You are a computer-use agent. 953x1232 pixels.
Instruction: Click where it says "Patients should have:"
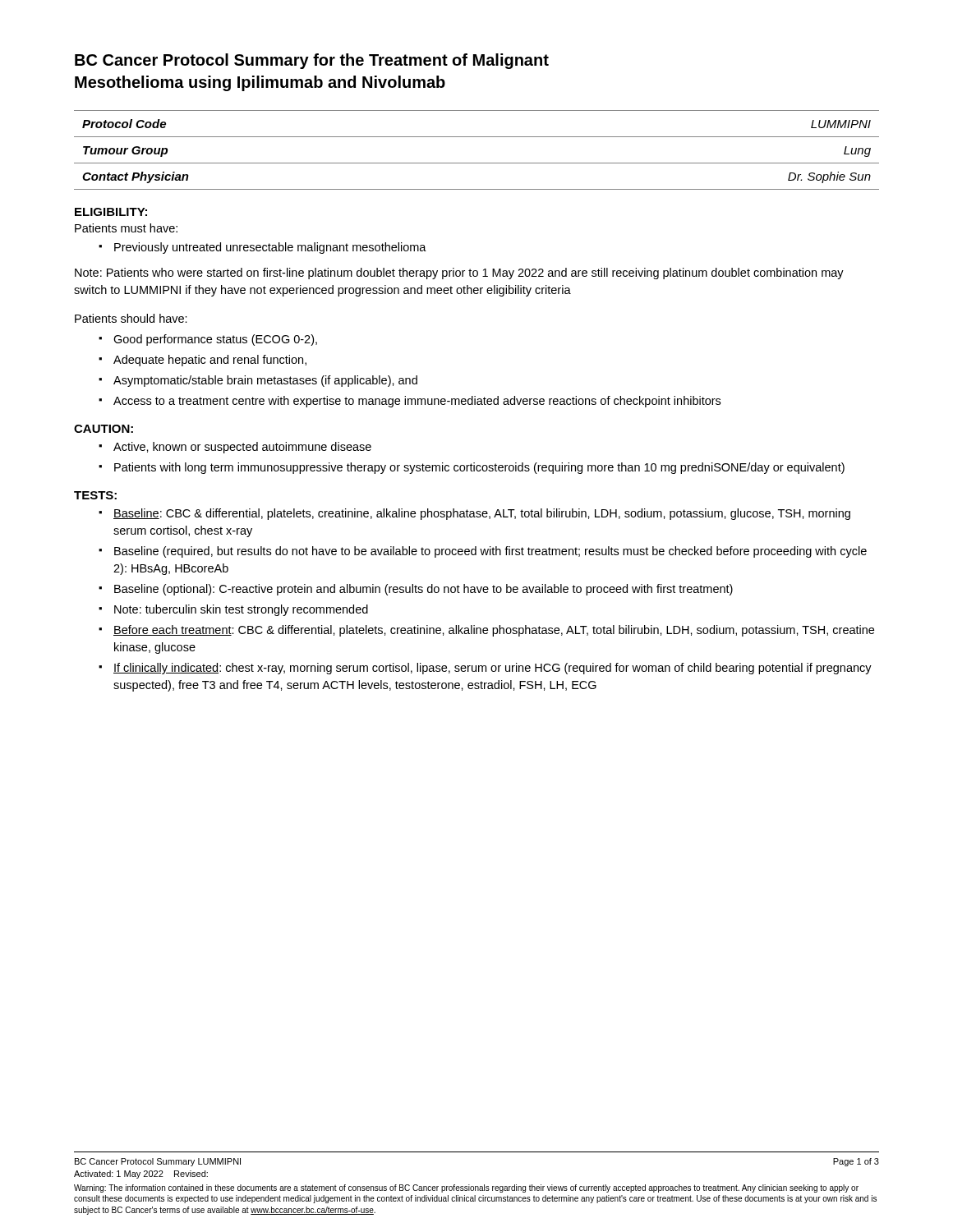[131, 319]
